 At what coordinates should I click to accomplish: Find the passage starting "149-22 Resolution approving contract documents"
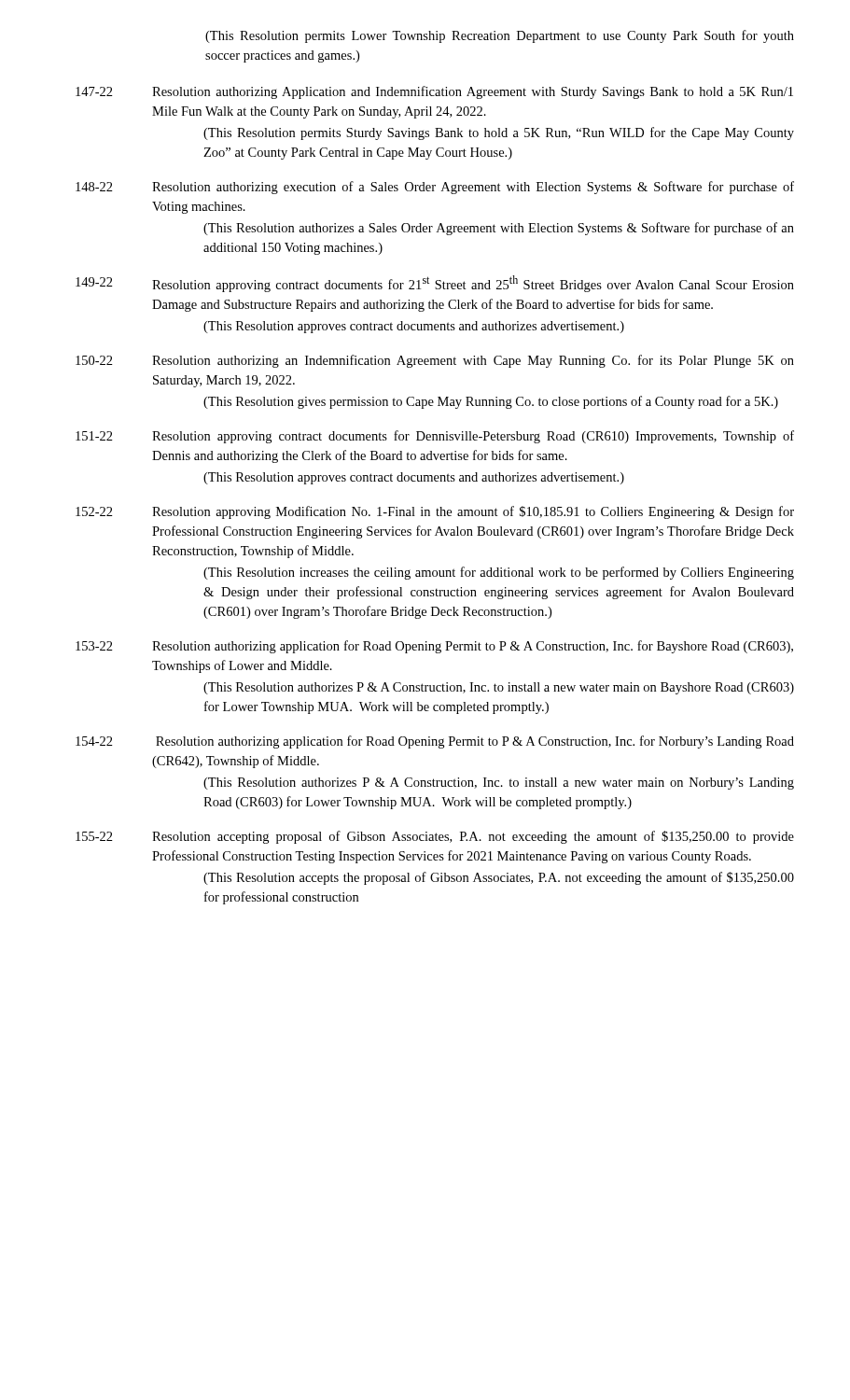pyautogui.click(x=434, y=304)
